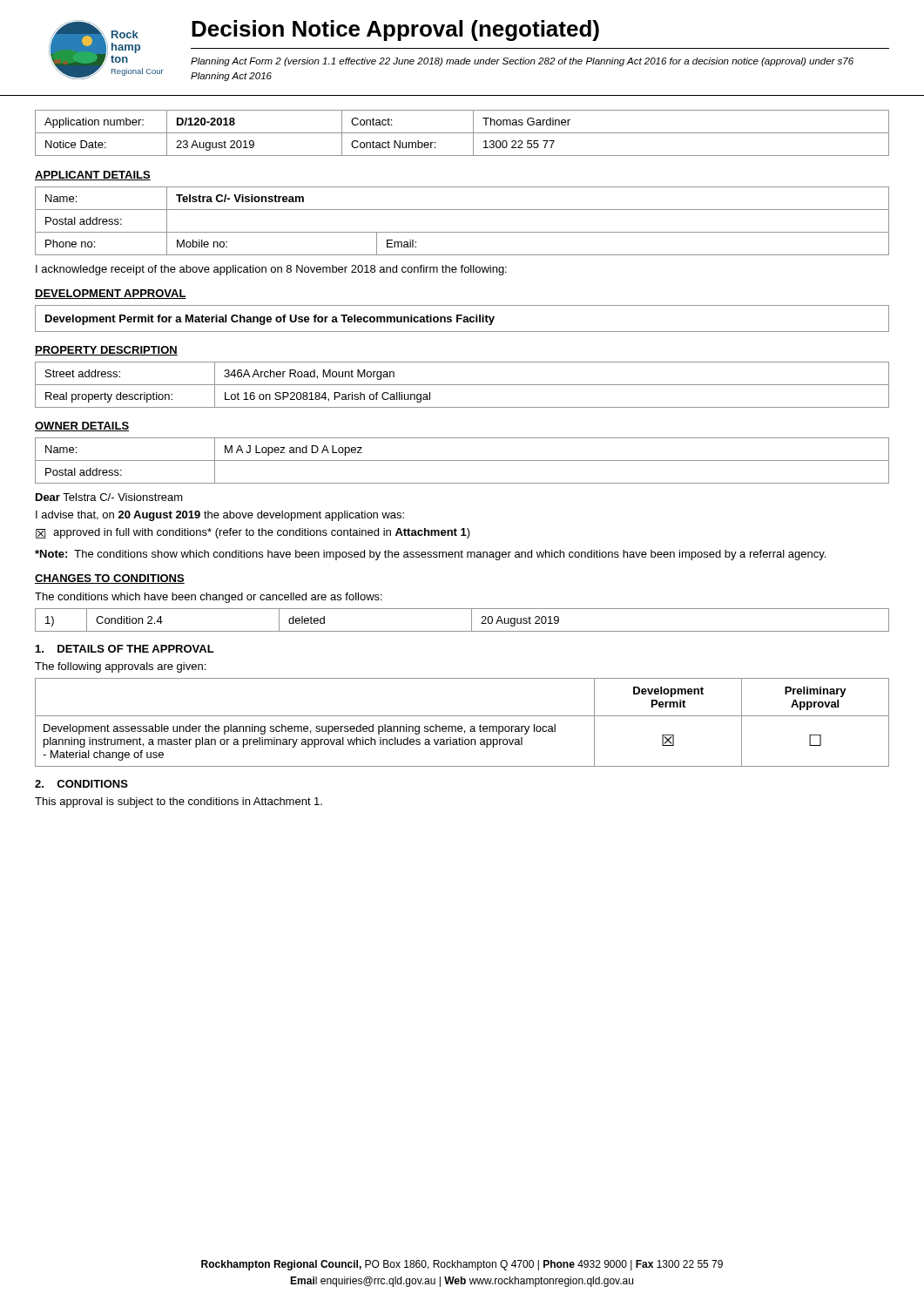
Task: Select the text block with the text "Planning Act Form 2 (version 1.1"
Action: [522, 69]
